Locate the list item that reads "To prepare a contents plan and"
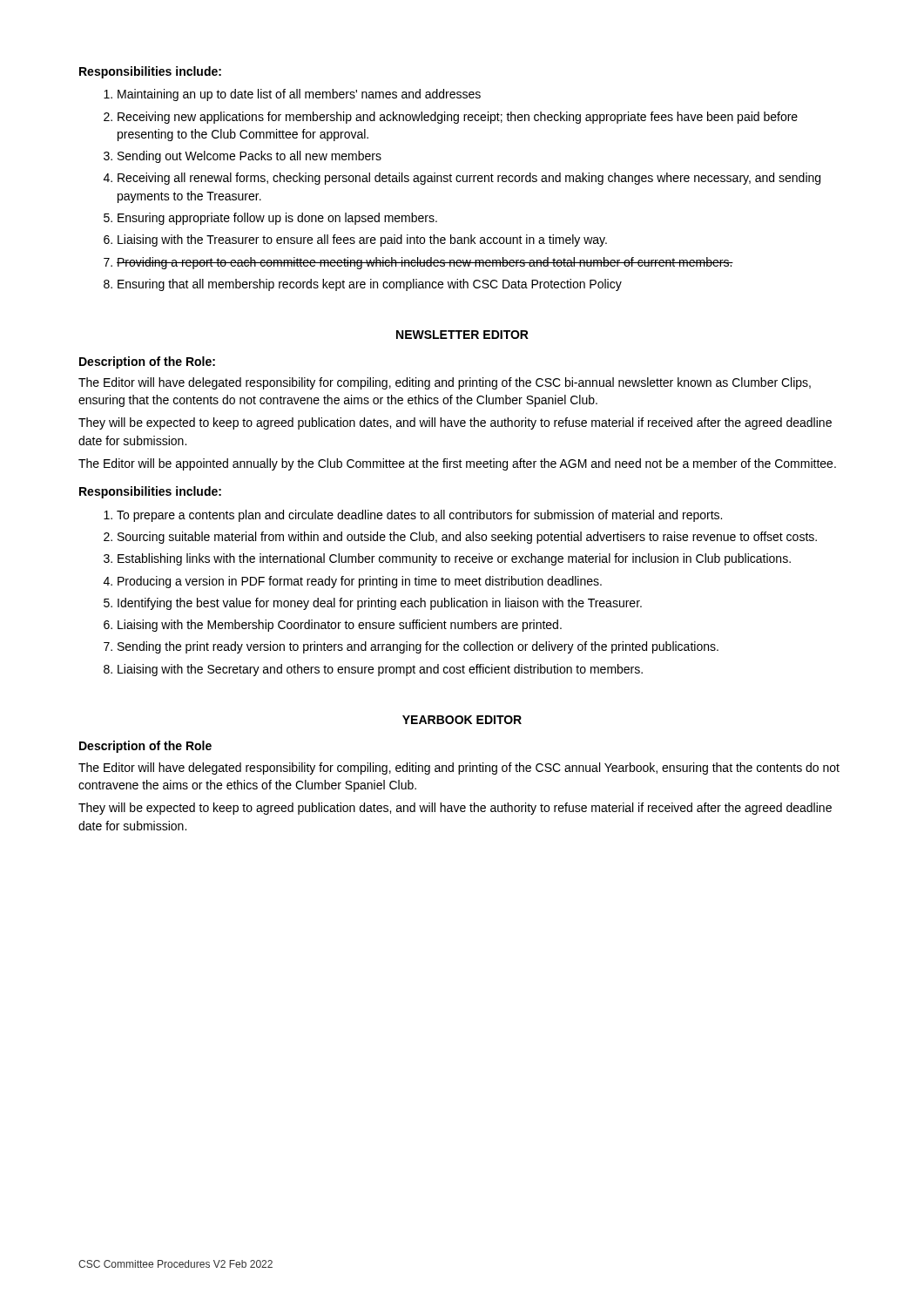Image resolution: width=924 pixels, height=1307 pixels. pyautogui.click(x=481, y=515)
